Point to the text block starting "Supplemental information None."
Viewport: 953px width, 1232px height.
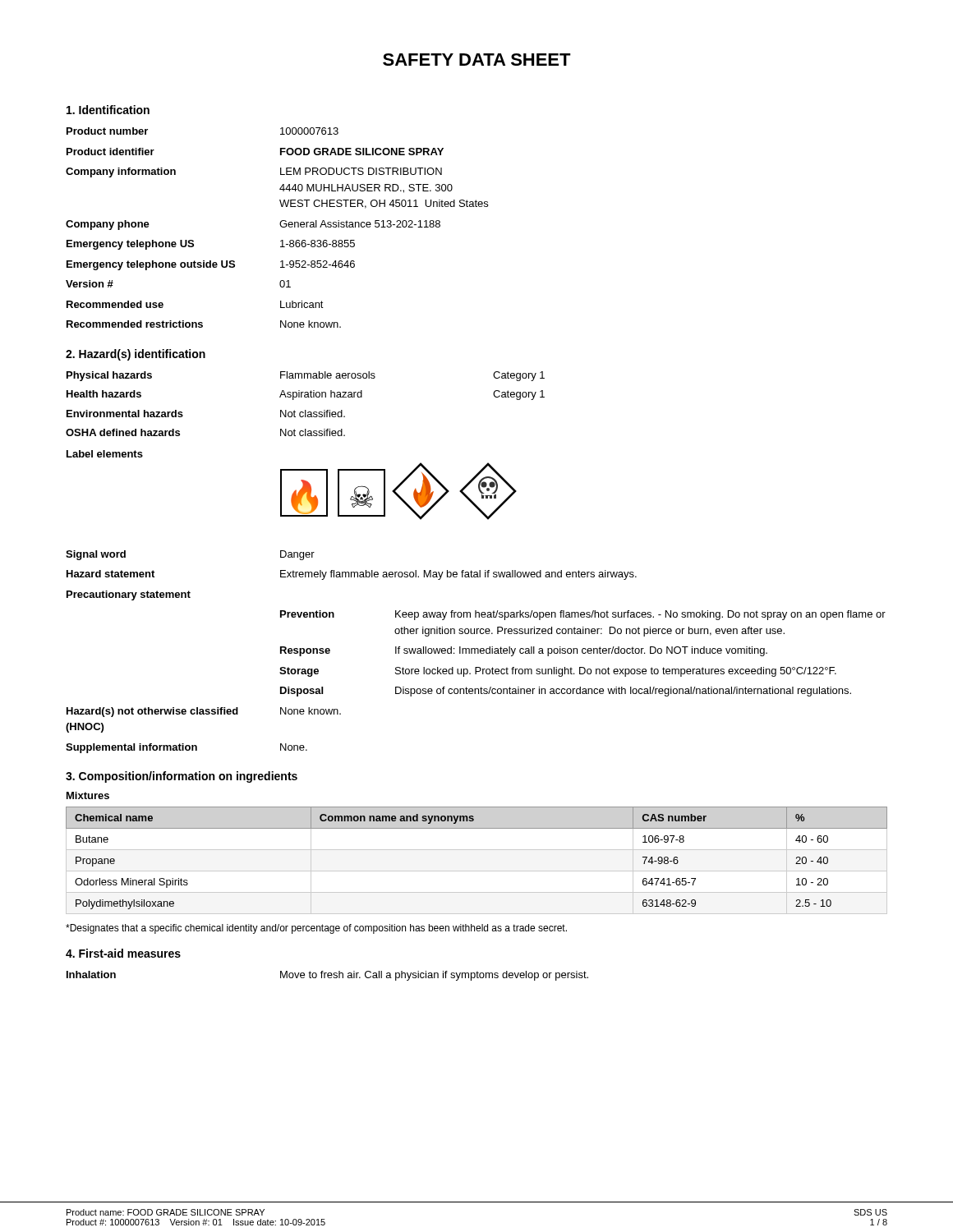pyautogui.click(x=186, y=748)
